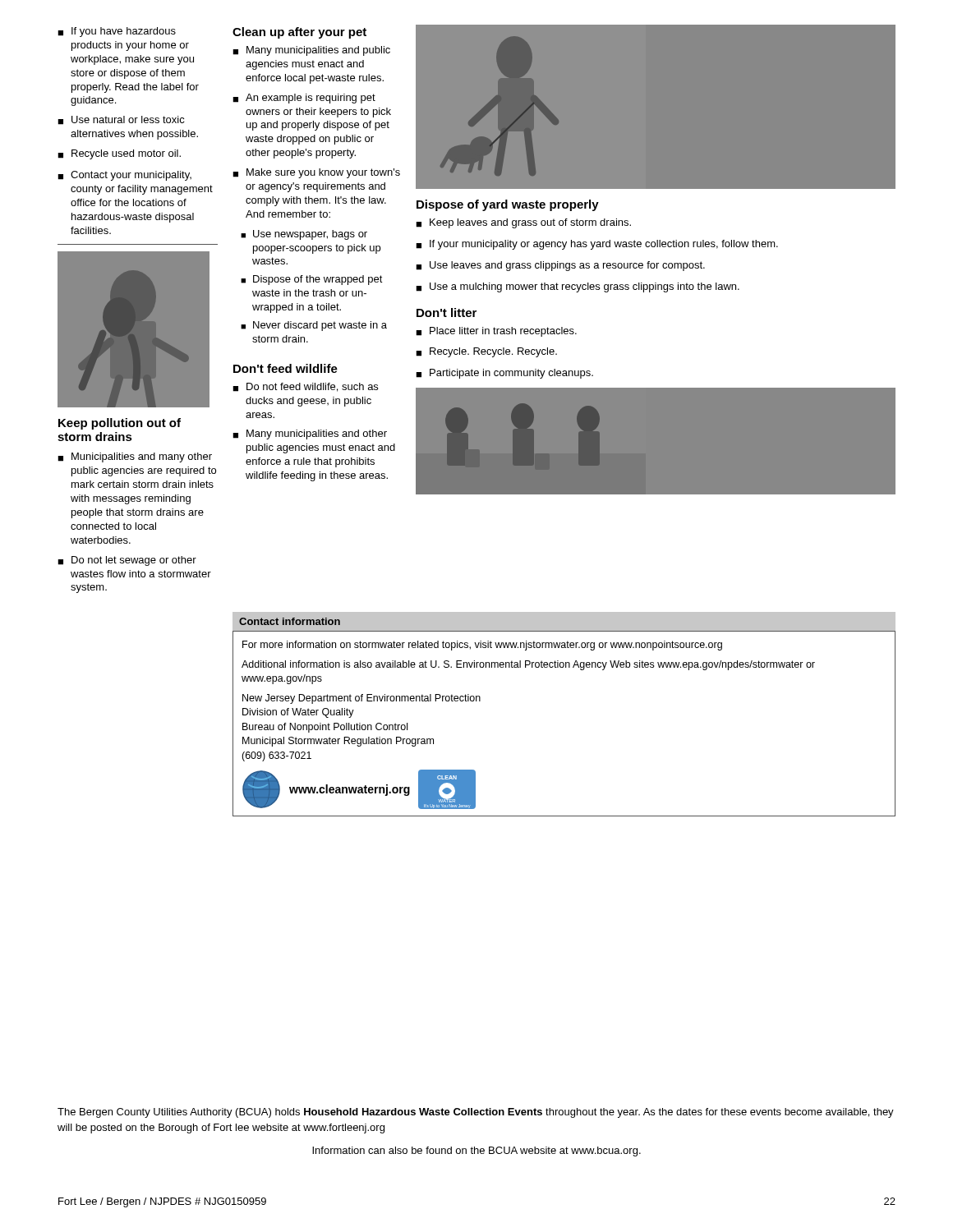Viewport: 953px width, 1232px height.
Task: Find the block on this page that starts "■ Use newspaper, bags or pooper-scoopers"
Action: 321,248
